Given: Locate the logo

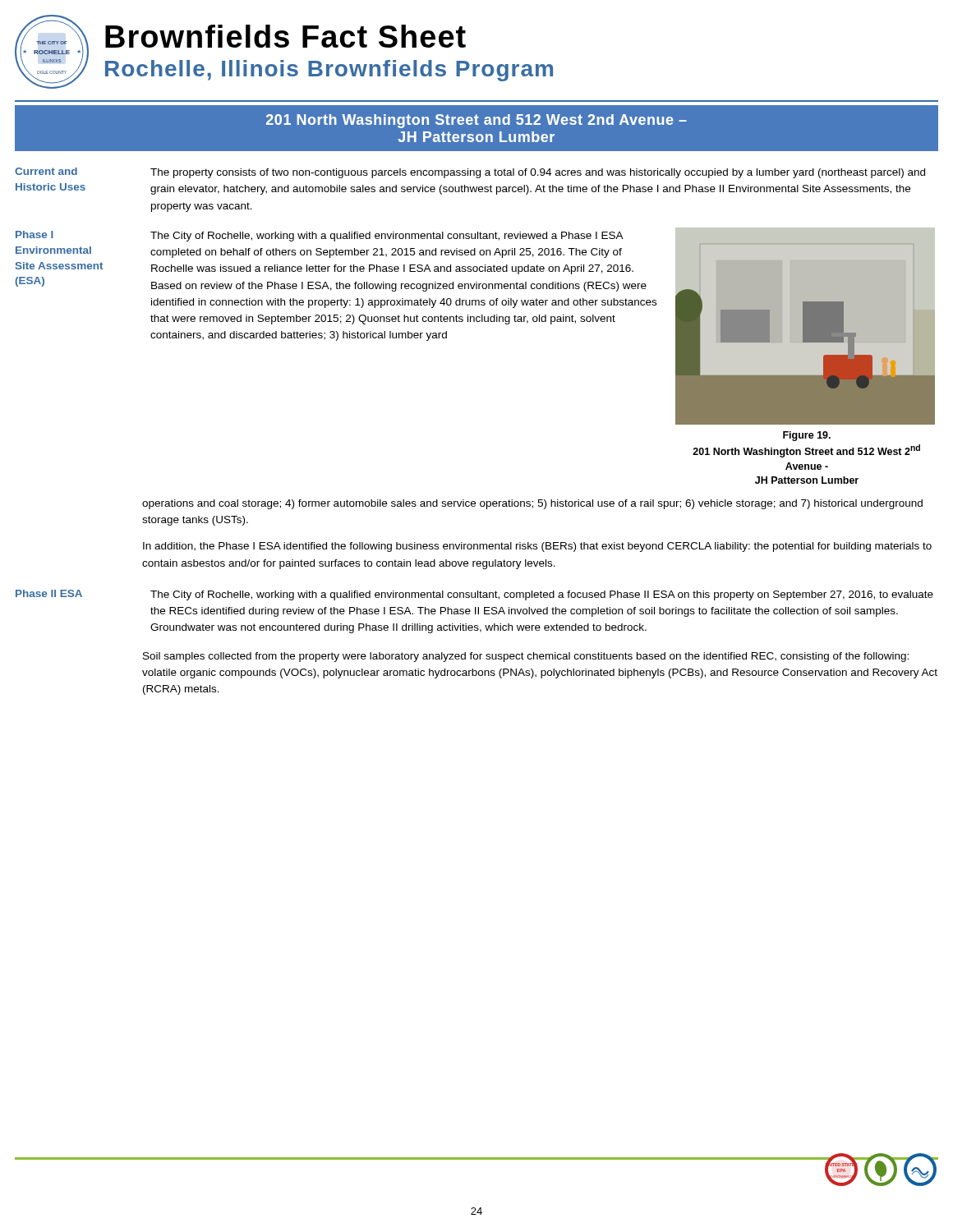Looking at the screenshot, I should tap(881, 1170).
